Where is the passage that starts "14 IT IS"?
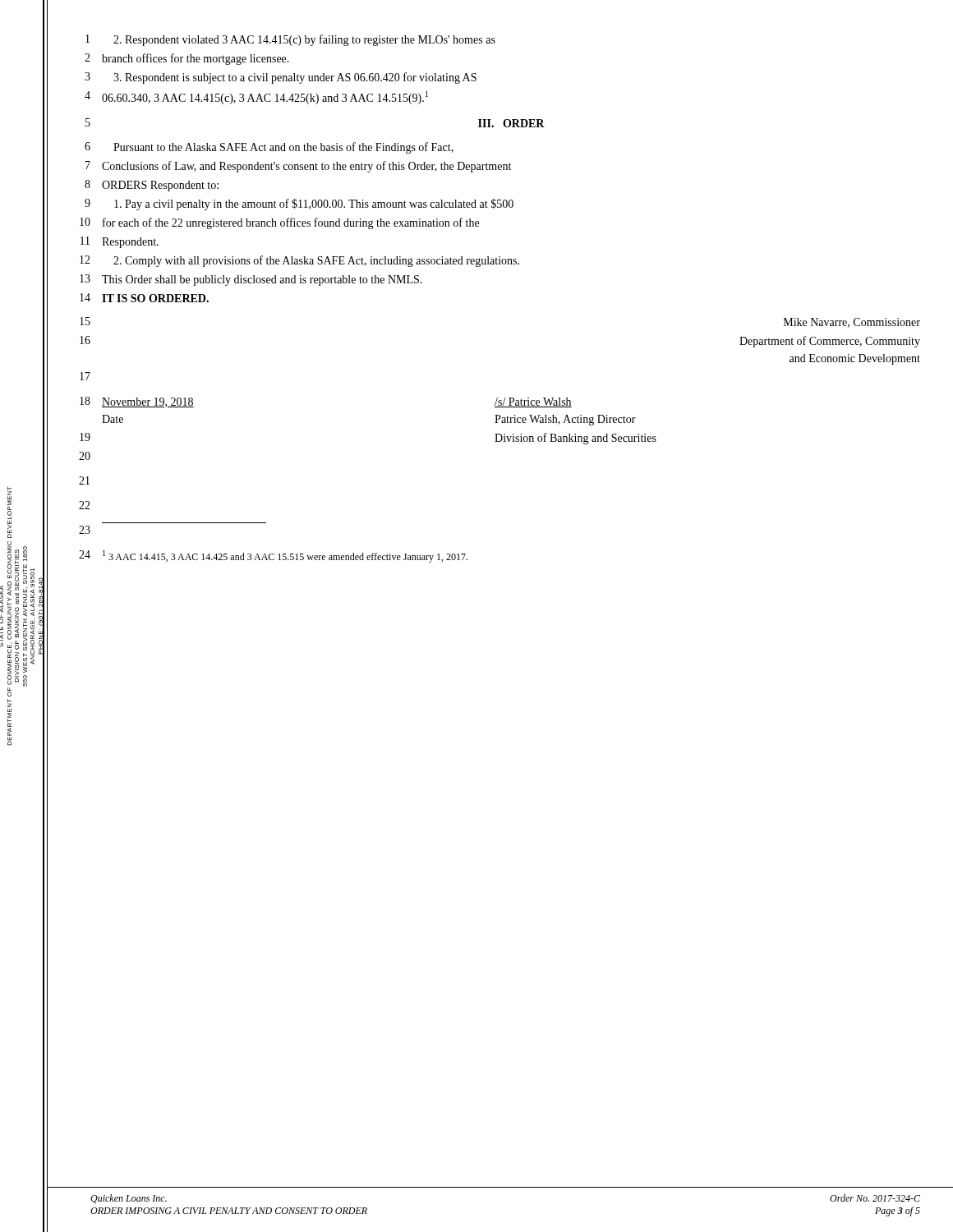The height and width of the screenshot is (1232, 953). (144, 298)
